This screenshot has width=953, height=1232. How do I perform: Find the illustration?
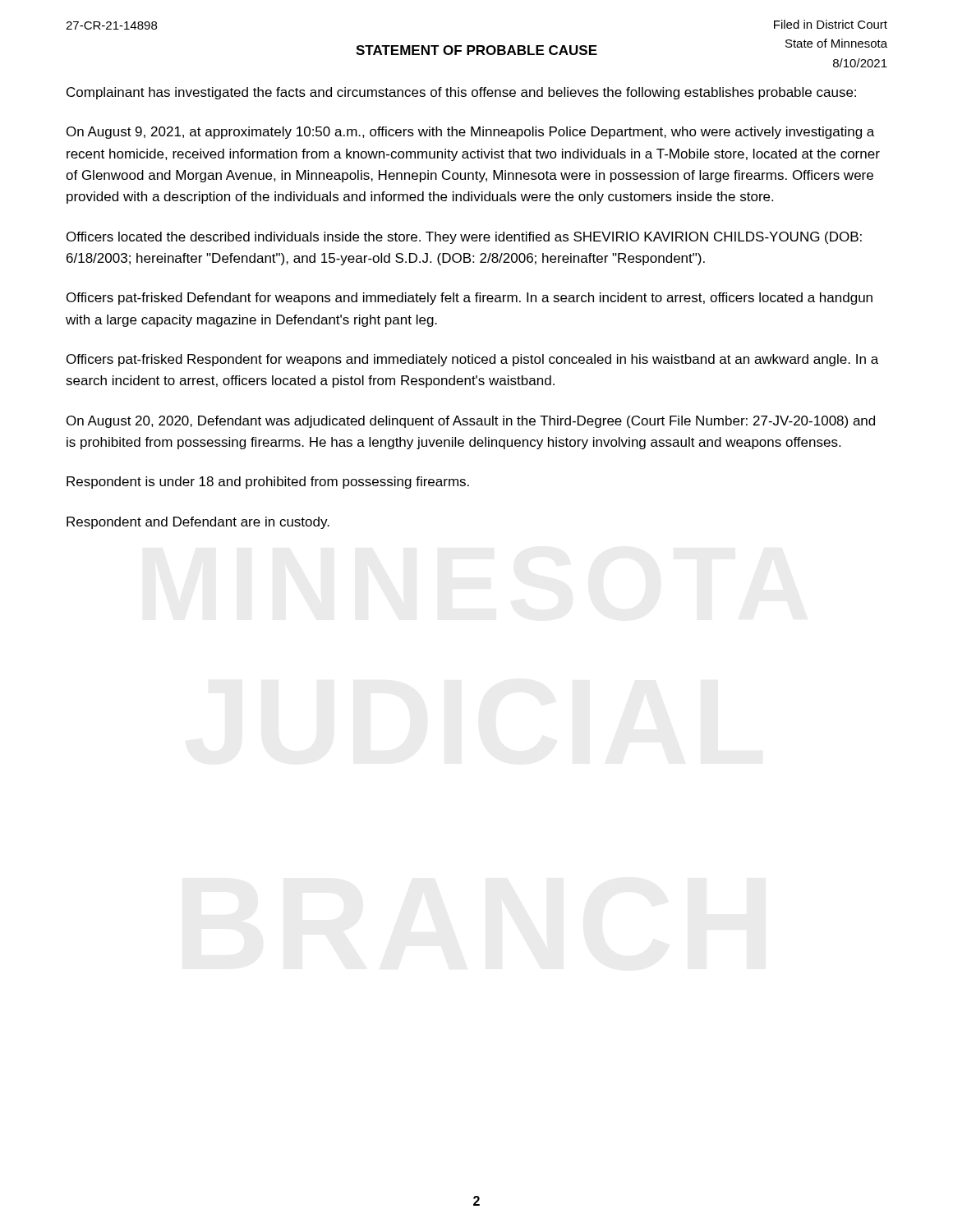[x=476, y=821]
